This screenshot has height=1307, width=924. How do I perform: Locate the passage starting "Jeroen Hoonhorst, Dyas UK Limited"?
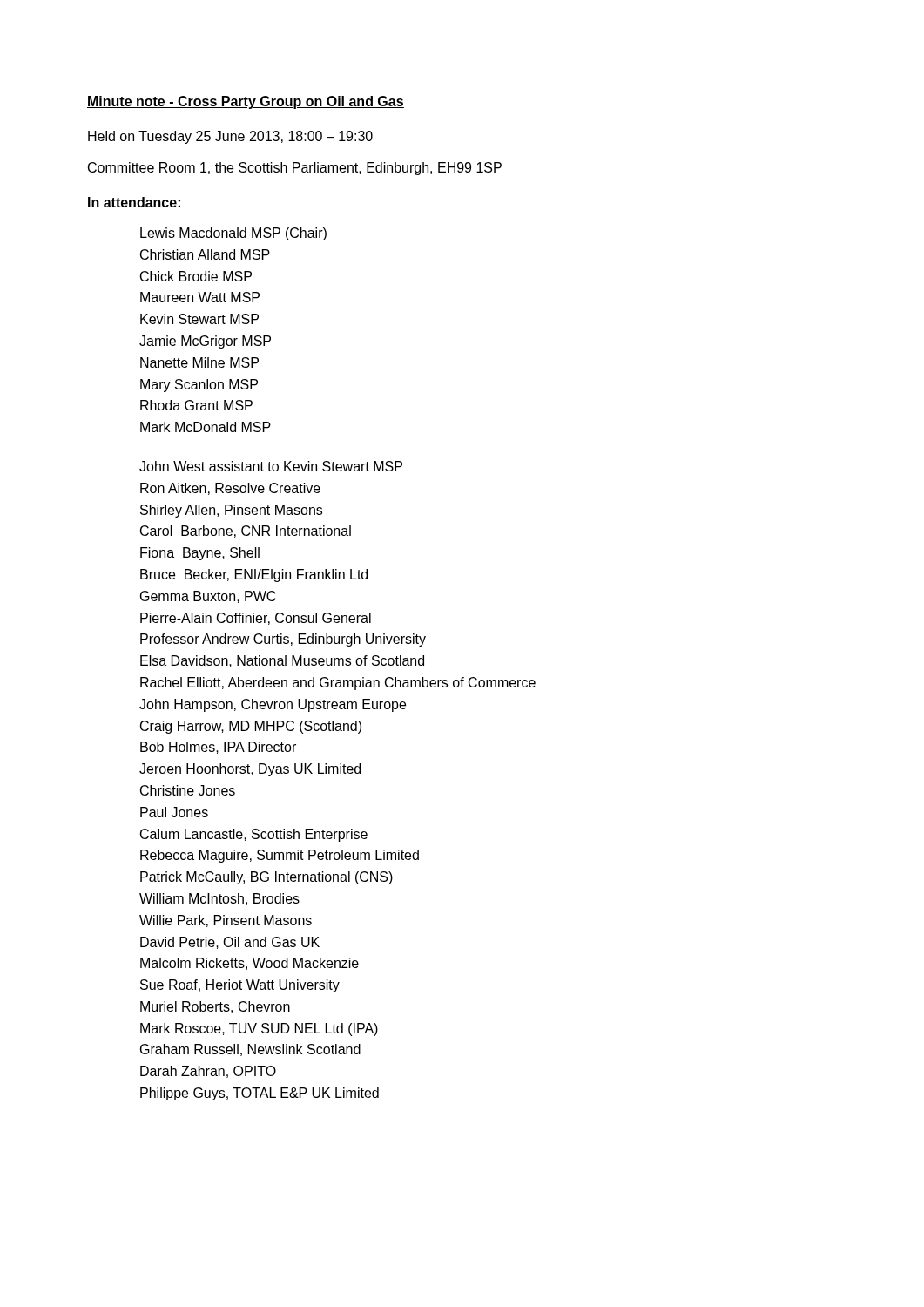tap(250, 769)
